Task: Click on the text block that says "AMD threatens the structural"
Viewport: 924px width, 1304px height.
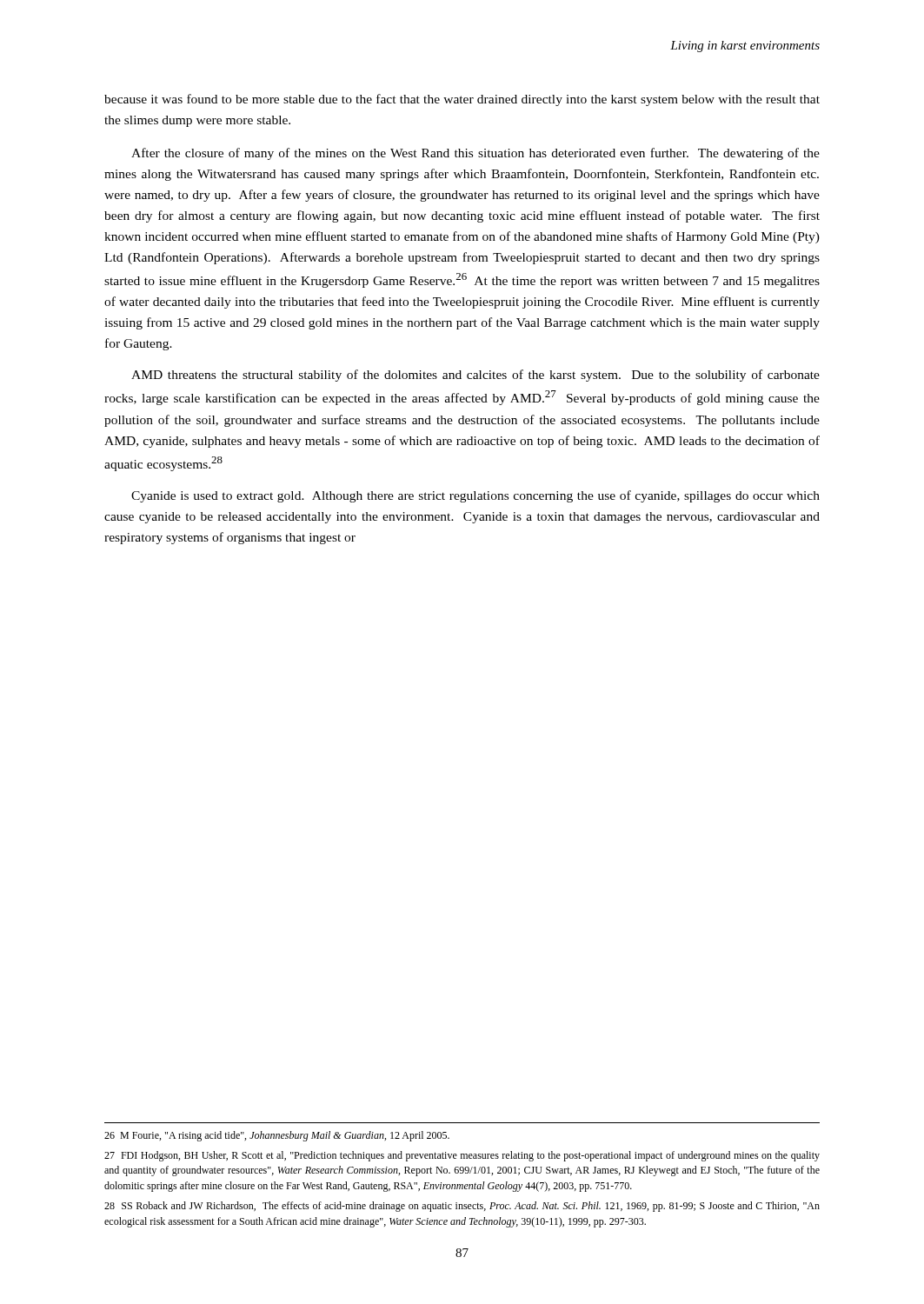Action: [x=462, y=419]
